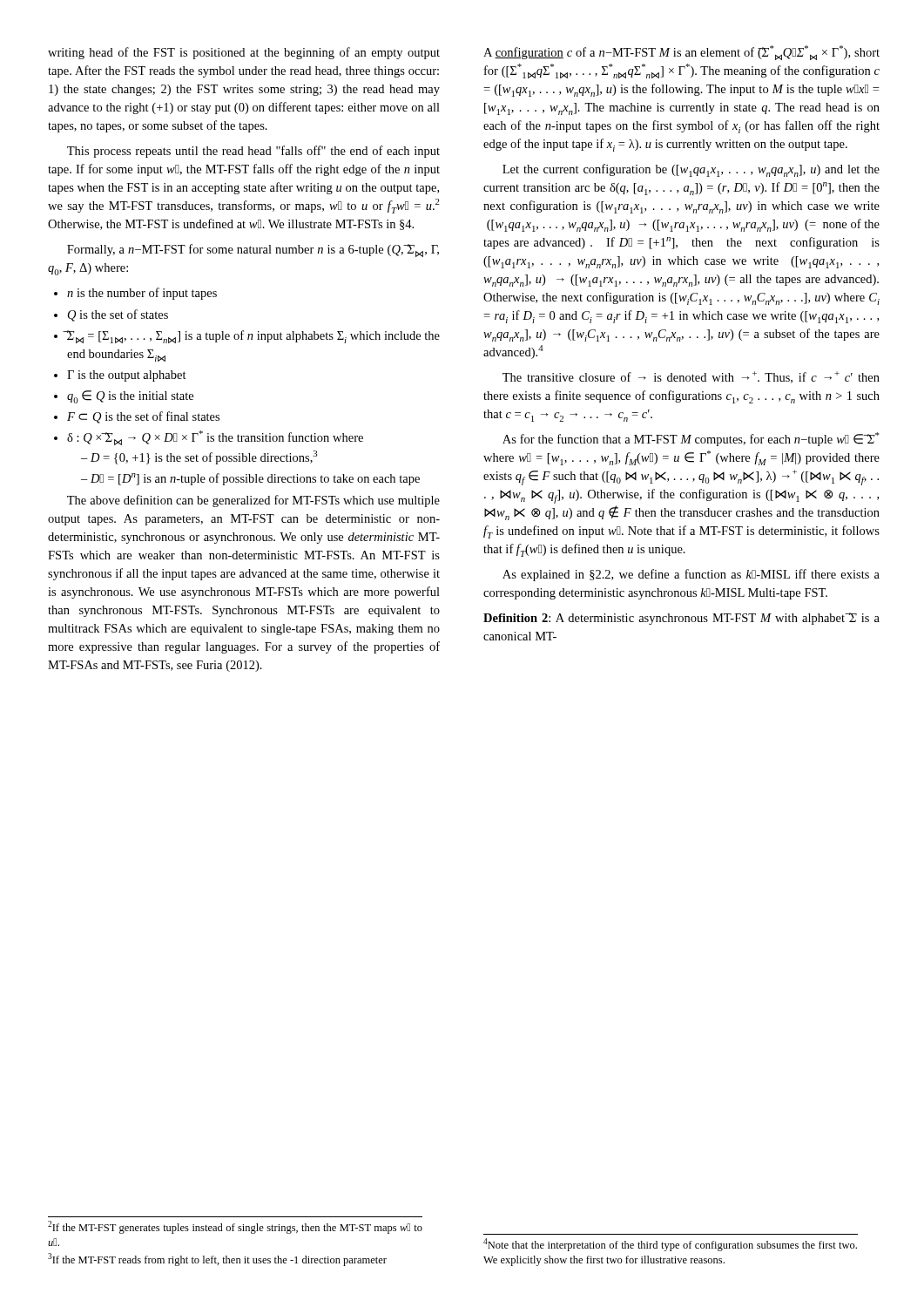This screenshot has height=1307, width=924.
Task: Click on the element starting "2If the MT-FST generates tuples instead of"
Action: (x=235, y=1236)
